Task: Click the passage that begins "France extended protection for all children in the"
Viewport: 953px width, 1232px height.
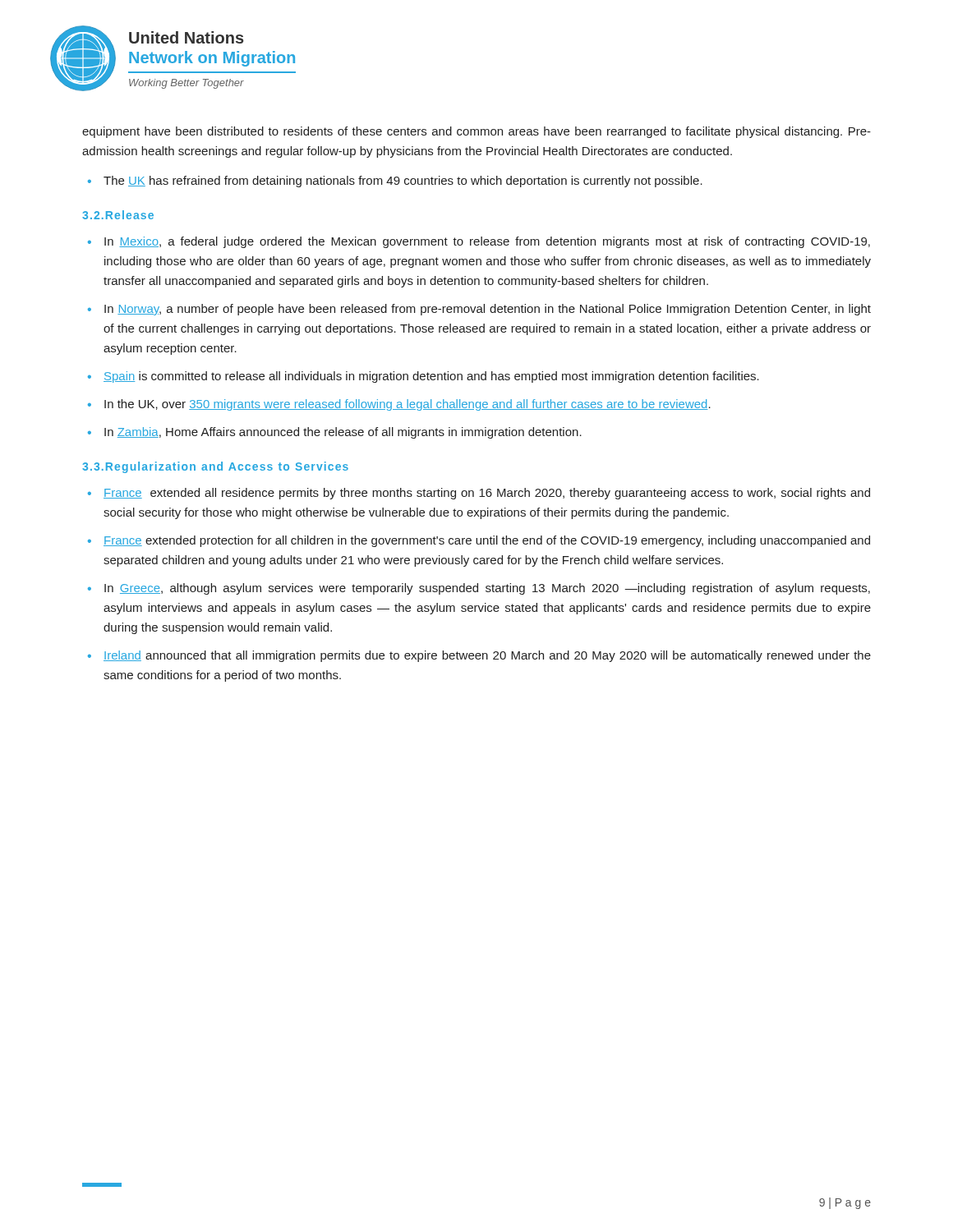Action: 487,550
